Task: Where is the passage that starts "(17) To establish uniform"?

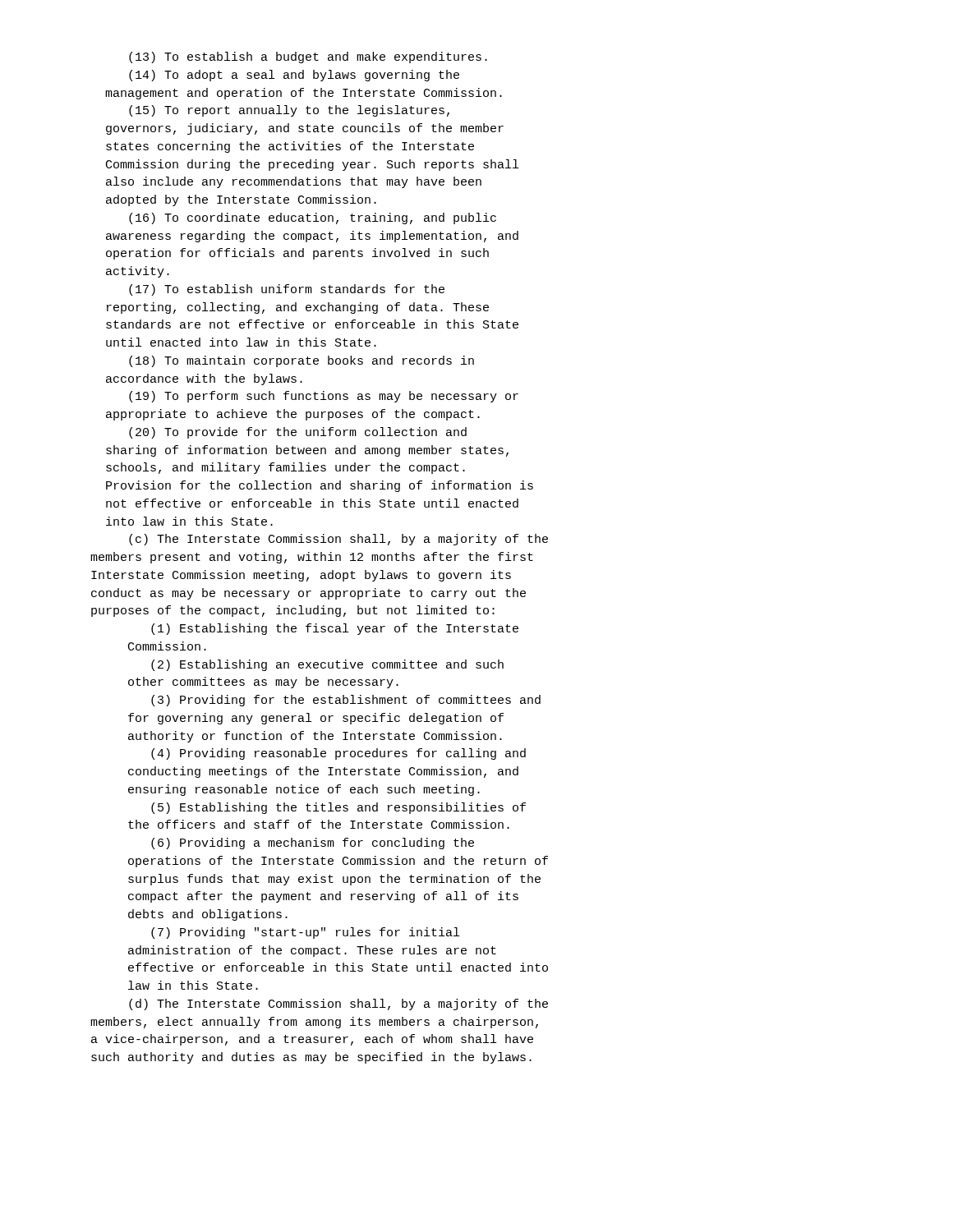Action: [476, 317]
